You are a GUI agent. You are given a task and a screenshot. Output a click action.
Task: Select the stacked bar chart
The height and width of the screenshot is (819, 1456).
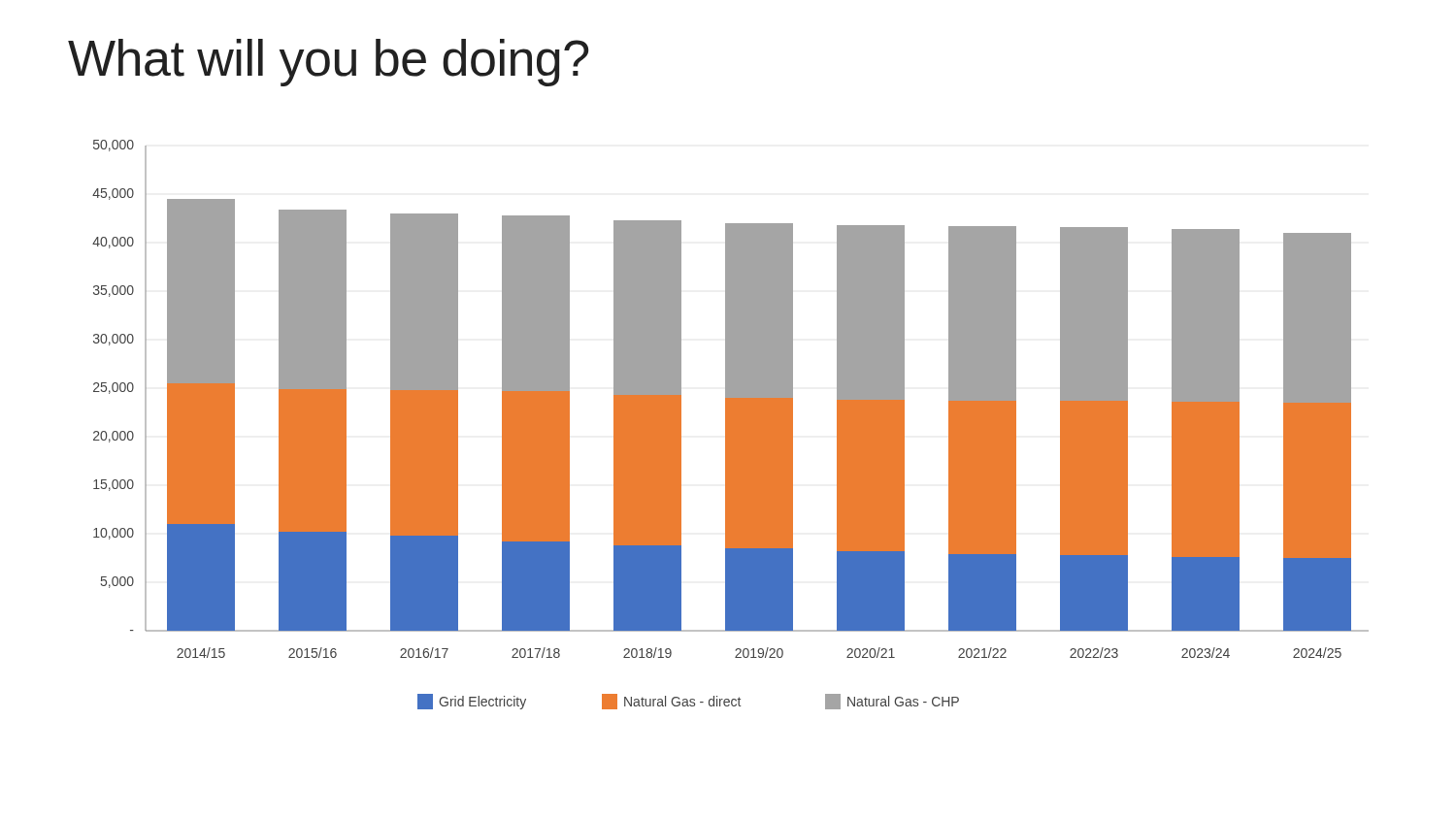[x=728, y=437]
